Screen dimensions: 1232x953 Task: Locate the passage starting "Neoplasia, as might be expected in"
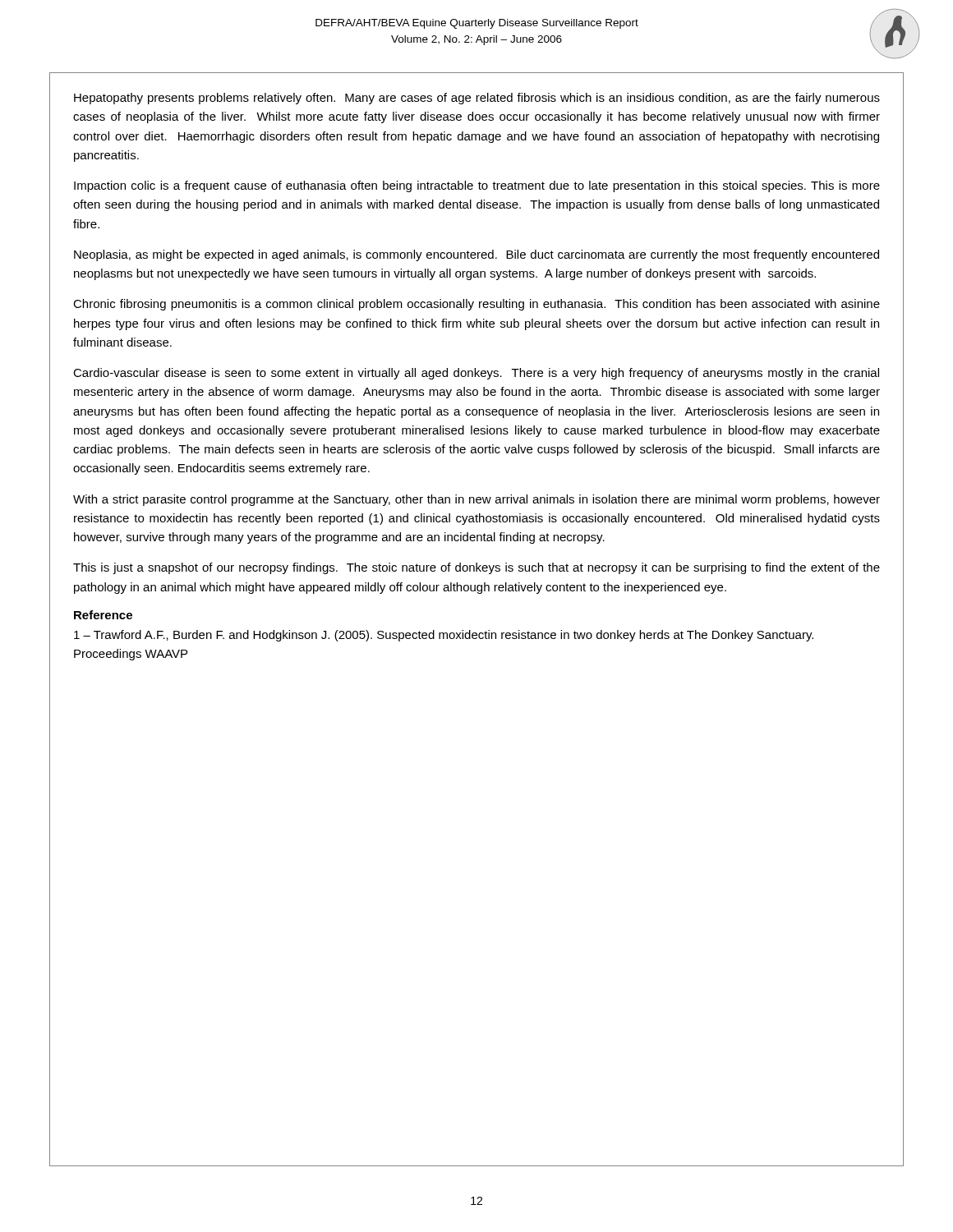tap(476, 264)
